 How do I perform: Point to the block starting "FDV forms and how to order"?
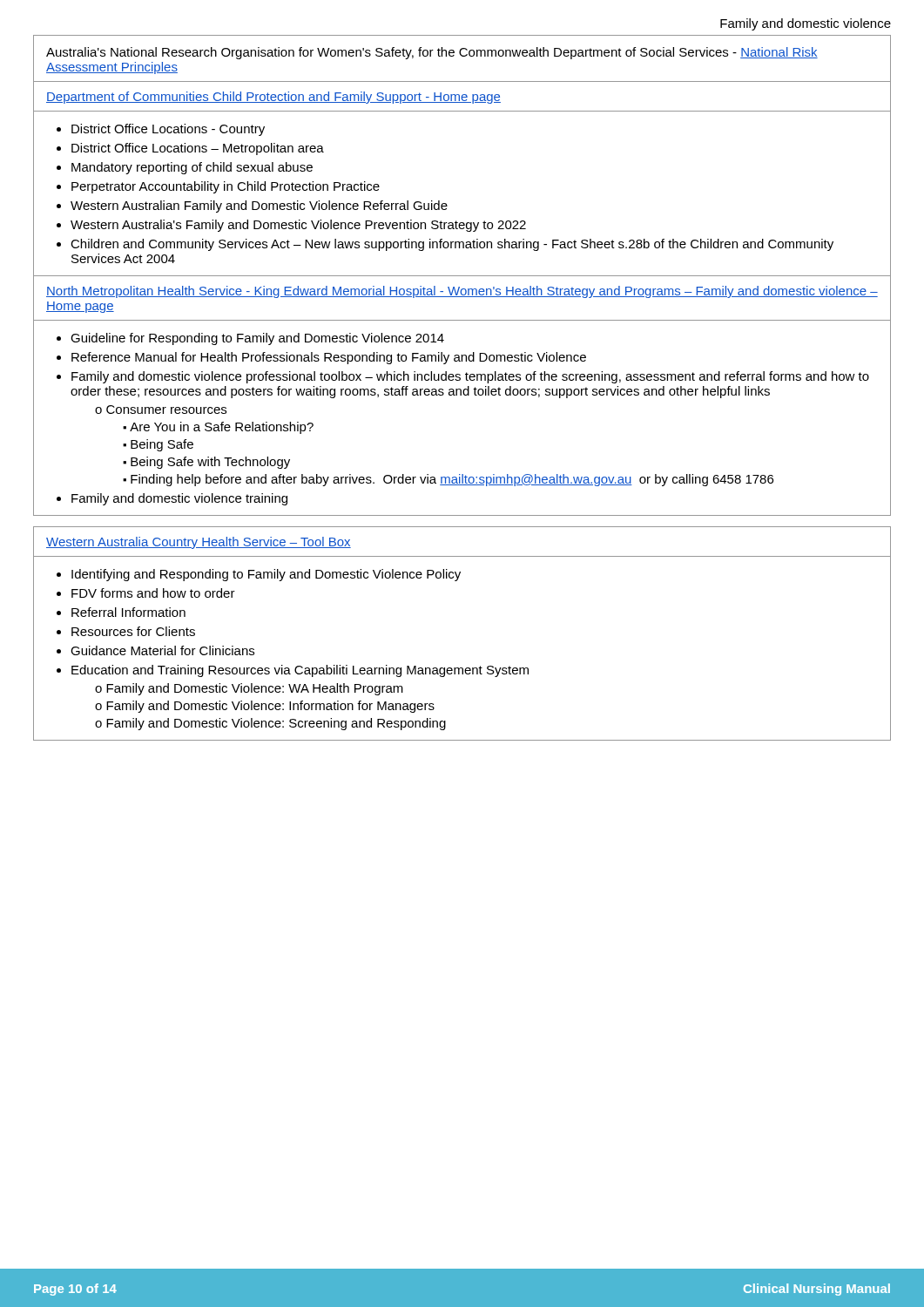pos(153,593)
